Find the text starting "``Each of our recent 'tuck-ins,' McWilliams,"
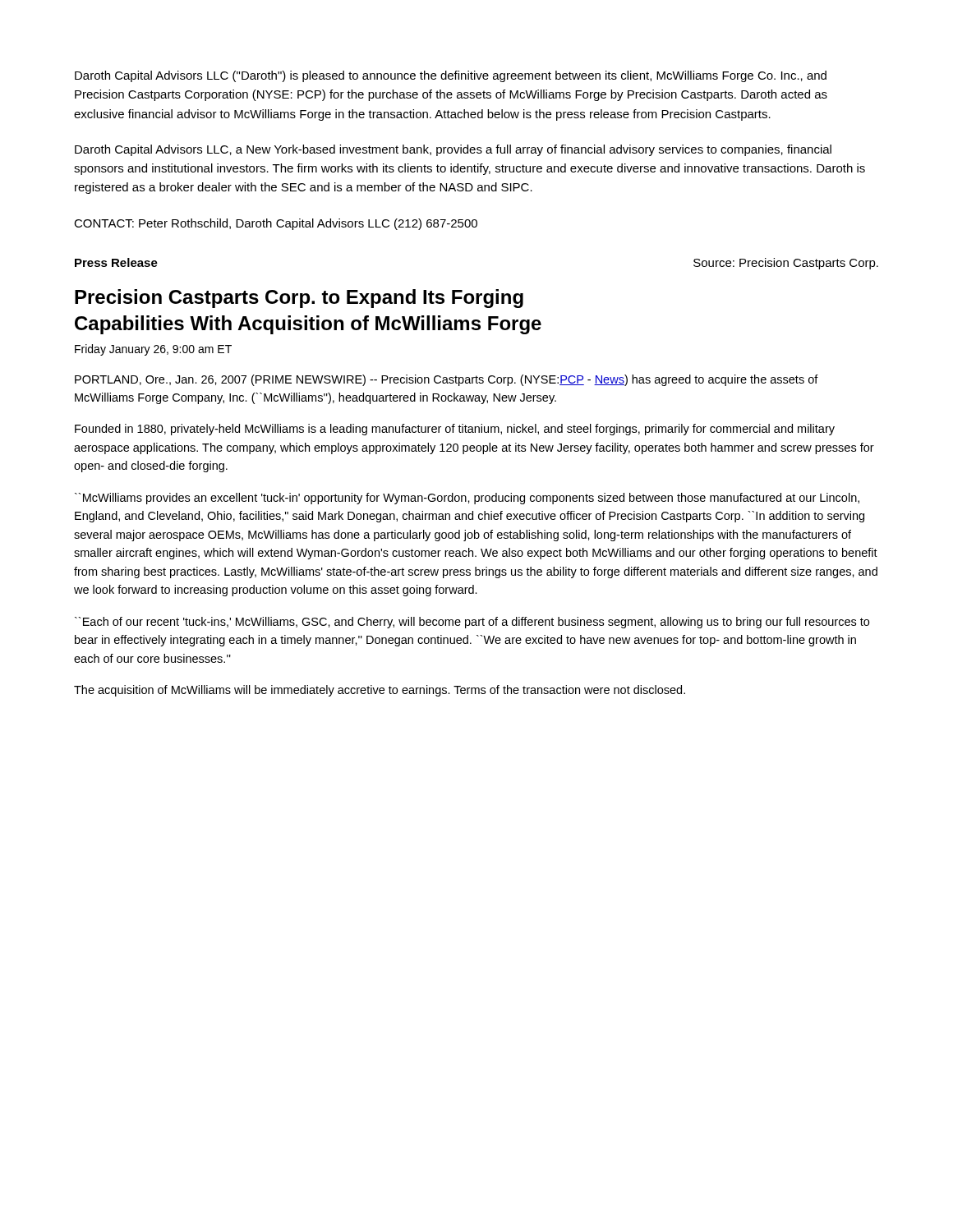Image resolution: width=953 pixels, height=1232 pixels. point(472,640)
